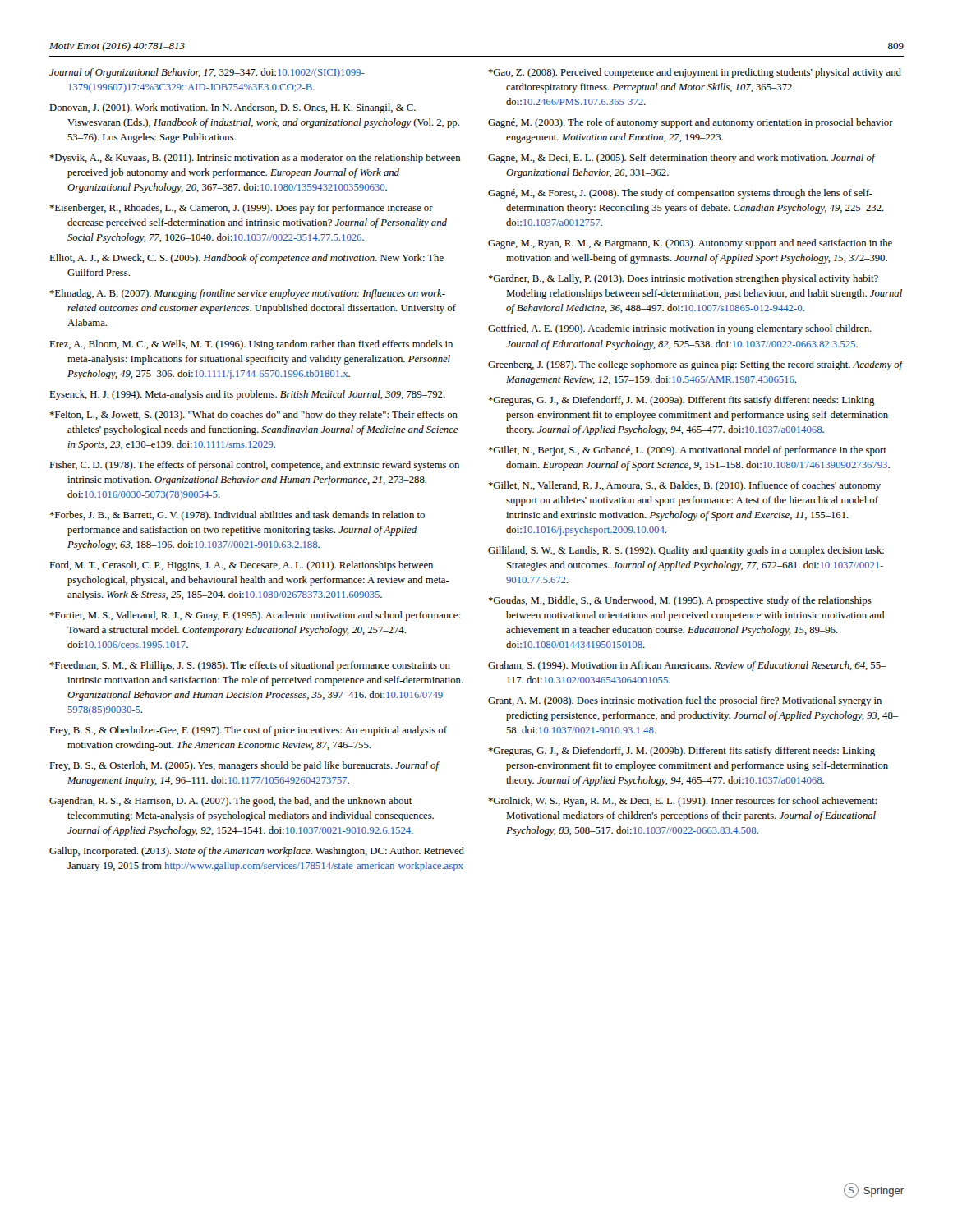
Task: Click where it says "Journal of Organizational Behavior, 17, 329–347. doi:10.1002/(SICI)1099-1379(199607)17:4%3C329::AID-JOB754%3E3.0.CO;2-B."
Action: (207, 80)
